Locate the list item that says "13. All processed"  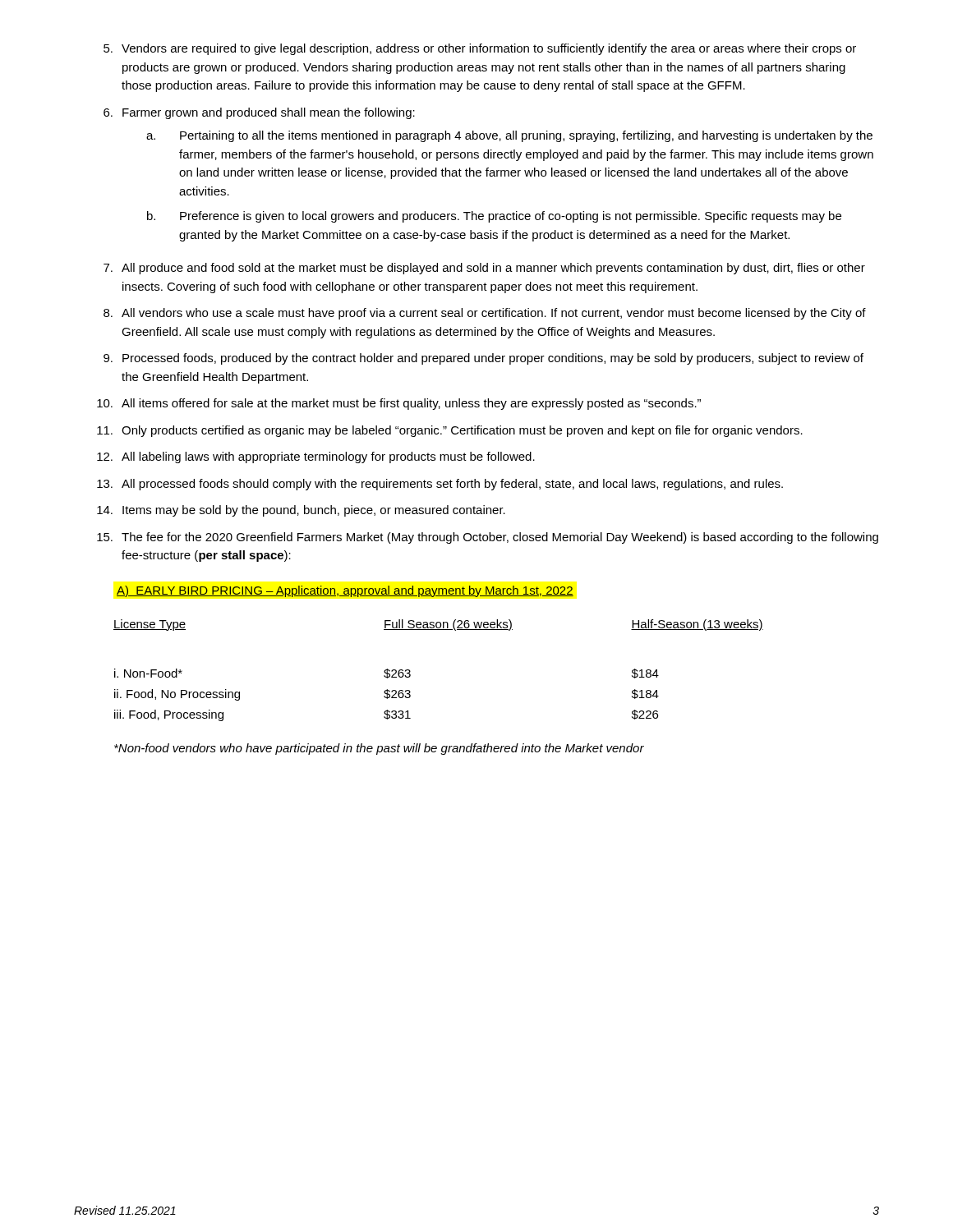coord(476,484)
